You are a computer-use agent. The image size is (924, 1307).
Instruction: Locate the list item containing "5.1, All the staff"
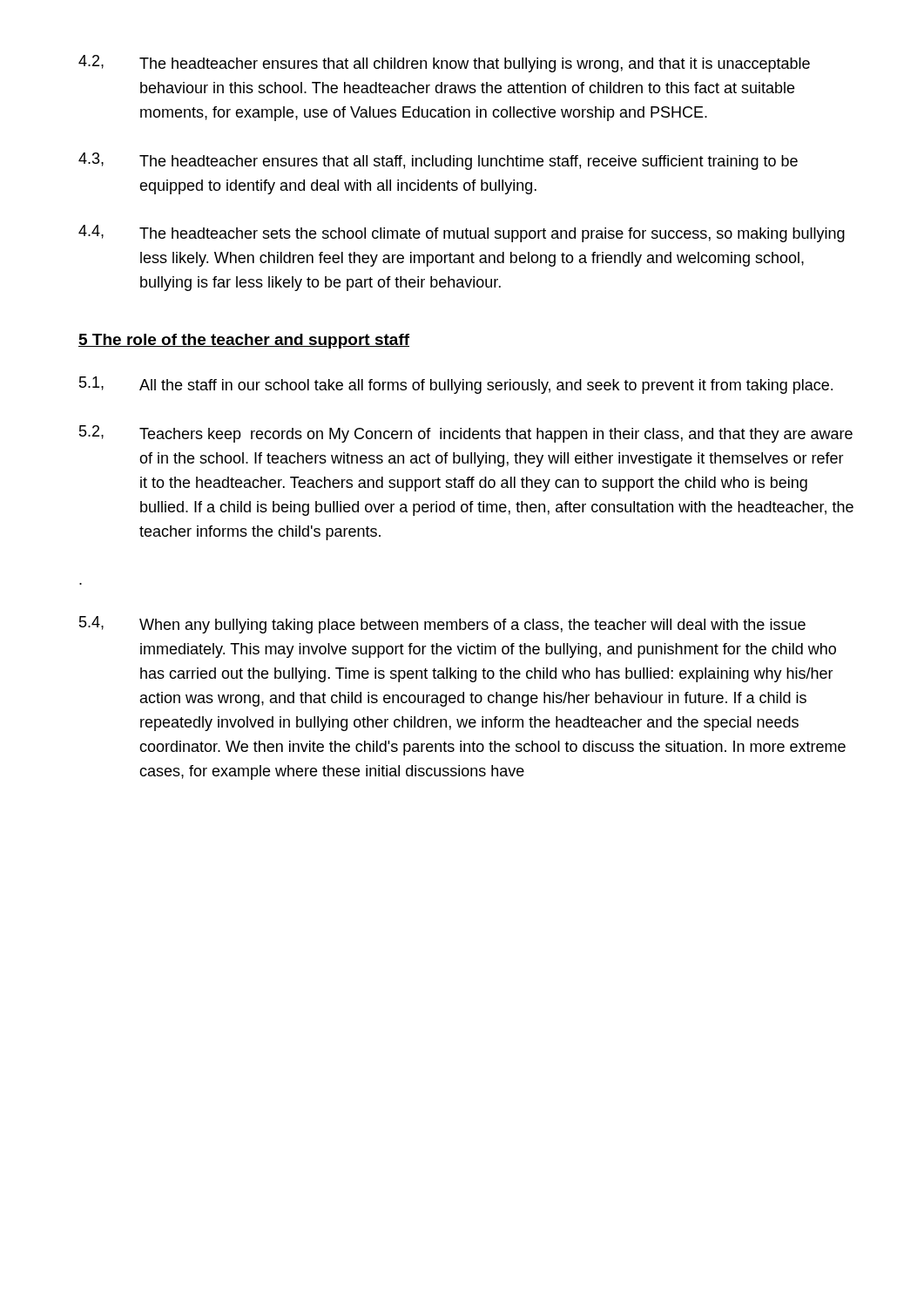(x=466, y=386)
